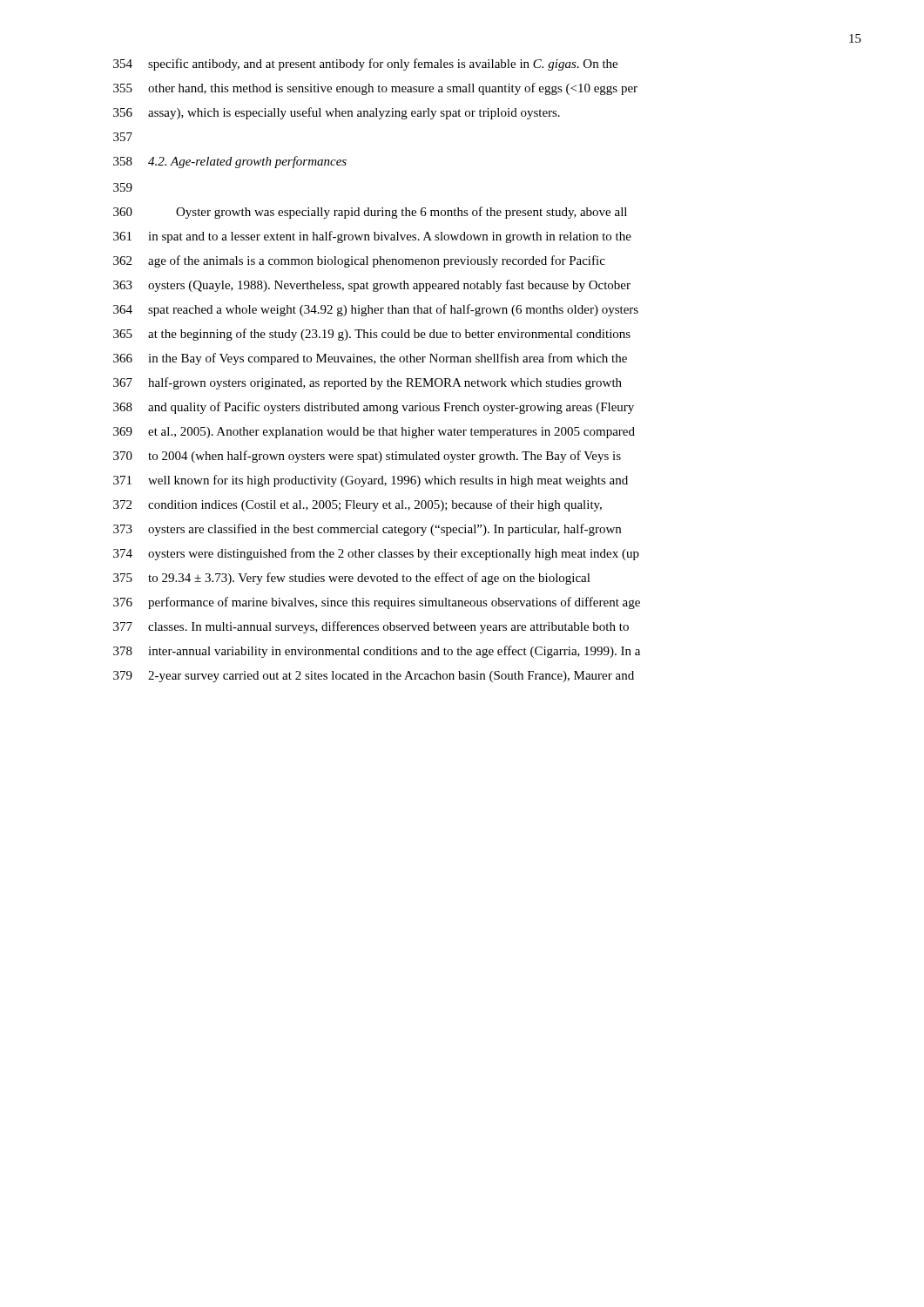
Task: Point to the text starting "358 4.2. Age-related growth performances"
Action: click(230, 162)
